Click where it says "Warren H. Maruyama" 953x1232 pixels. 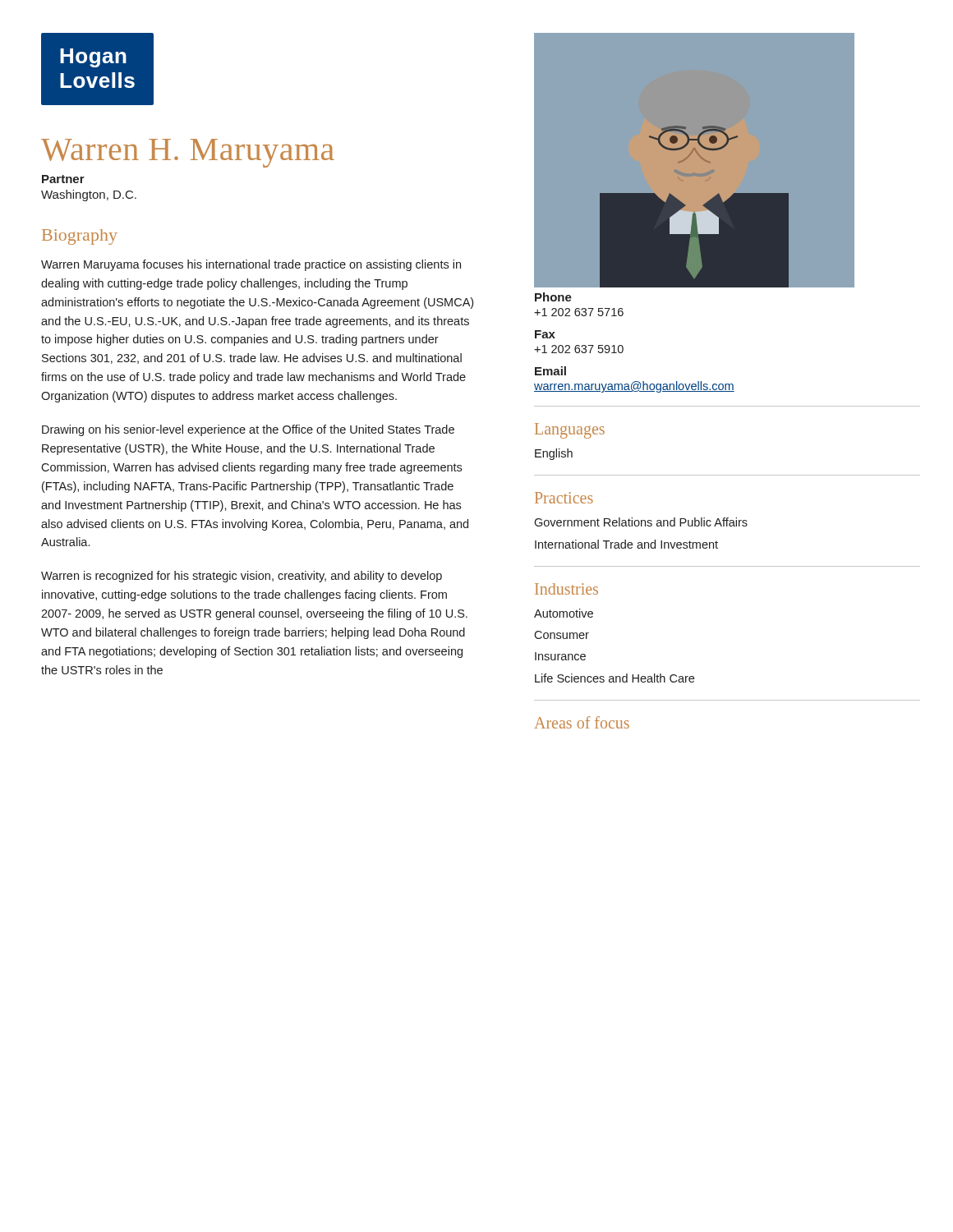point(259,149)
